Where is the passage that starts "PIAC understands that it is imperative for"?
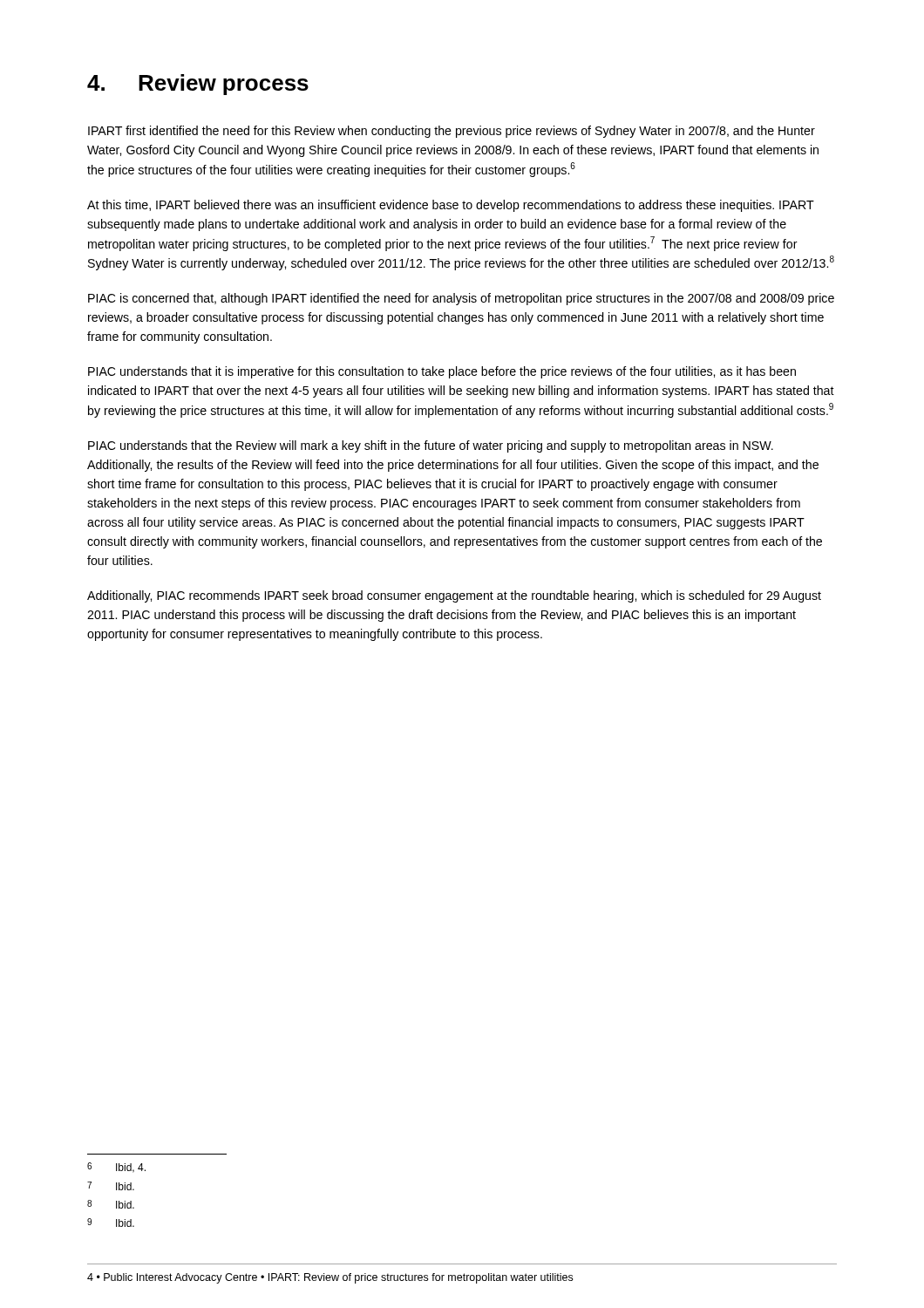924x1308 pixels. pos(460,391)
